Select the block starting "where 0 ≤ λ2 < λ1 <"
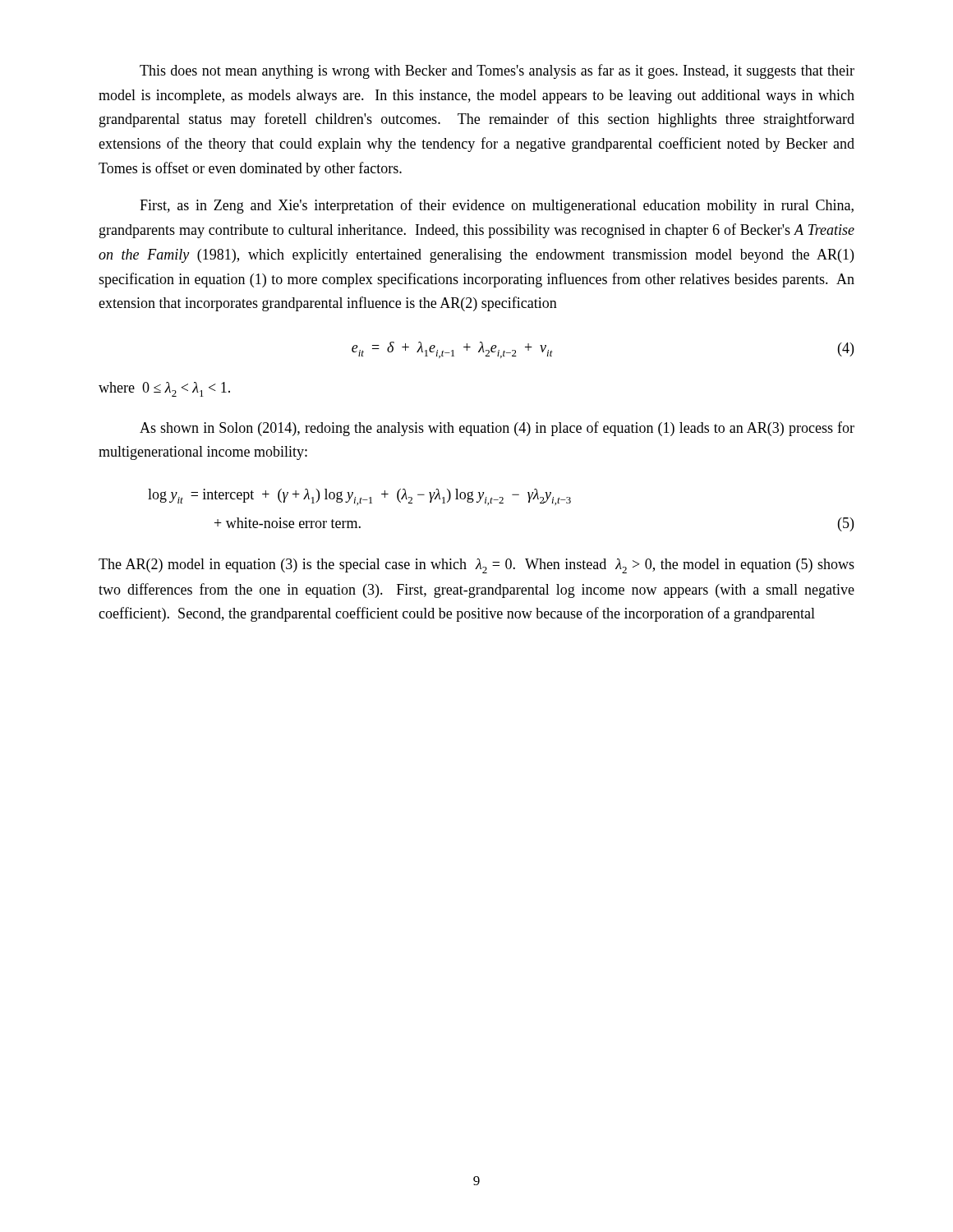Viewport: 953px width, 1232px height. pyautogui.click(x=165, y=389)
